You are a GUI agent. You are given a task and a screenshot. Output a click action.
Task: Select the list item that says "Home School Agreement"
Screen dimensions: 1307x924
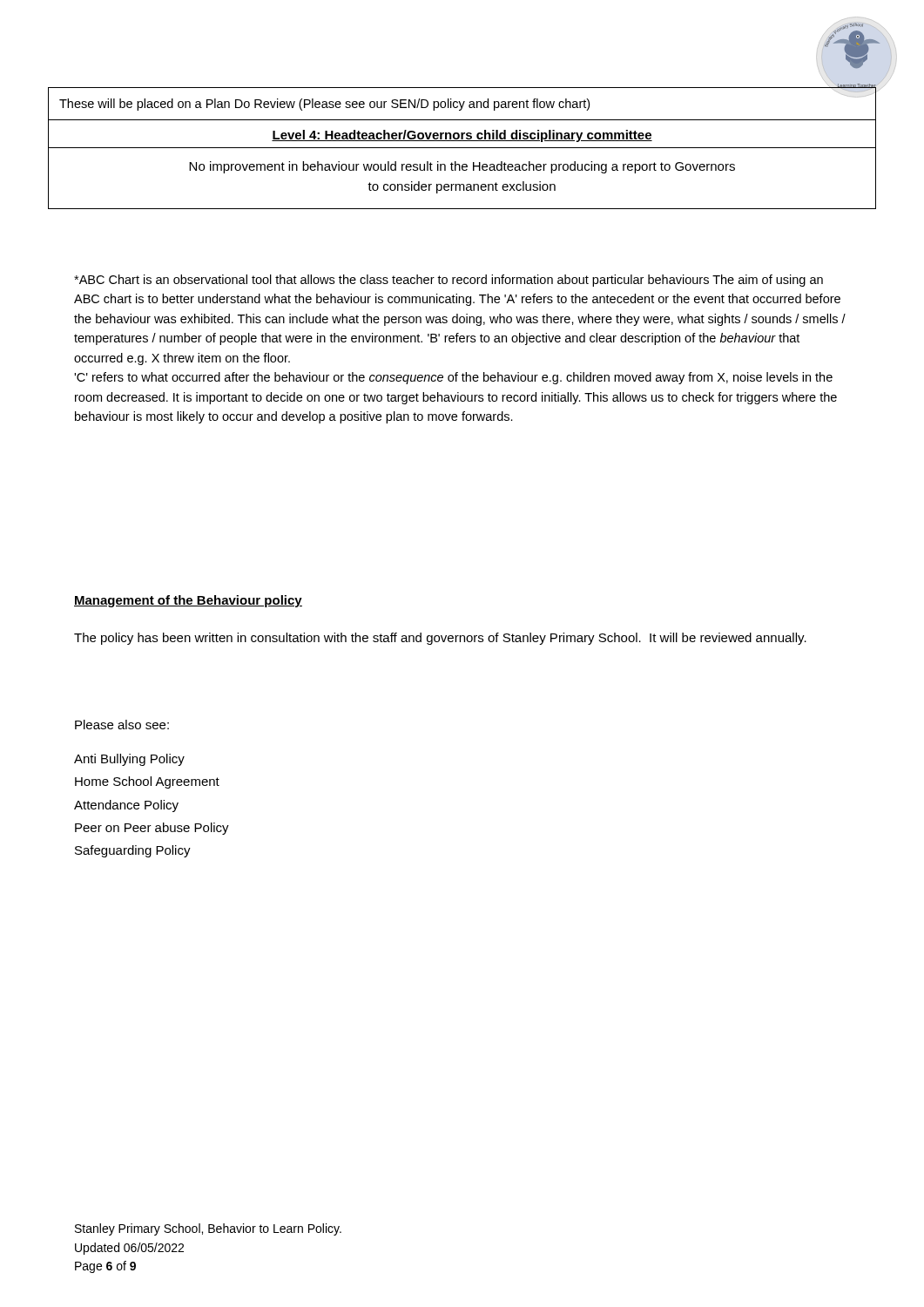pyautogui.click(x=147, y=781)
